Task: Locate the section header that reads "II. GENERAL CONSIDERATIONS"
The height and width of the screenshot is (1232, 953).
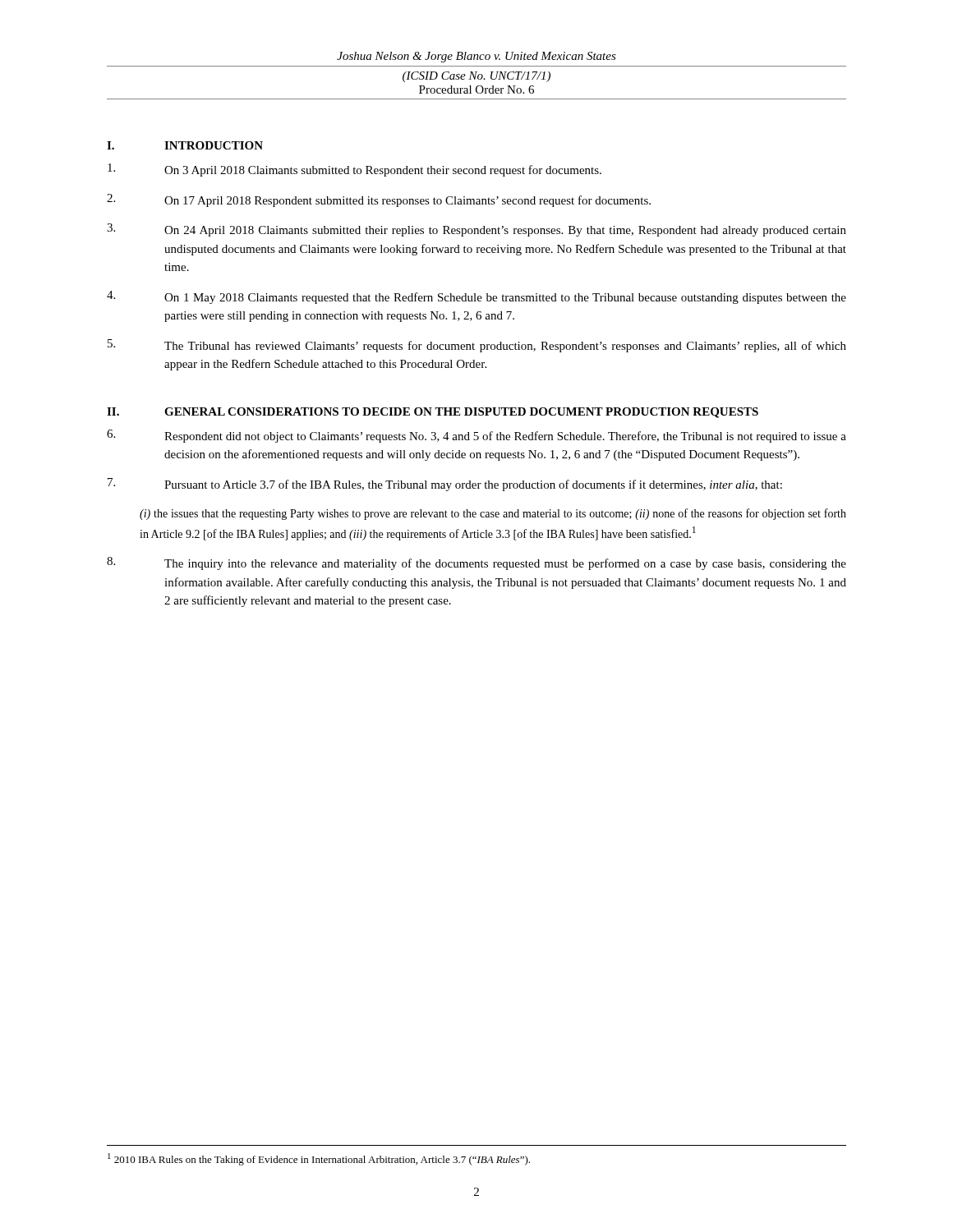Action: point(433,411)
